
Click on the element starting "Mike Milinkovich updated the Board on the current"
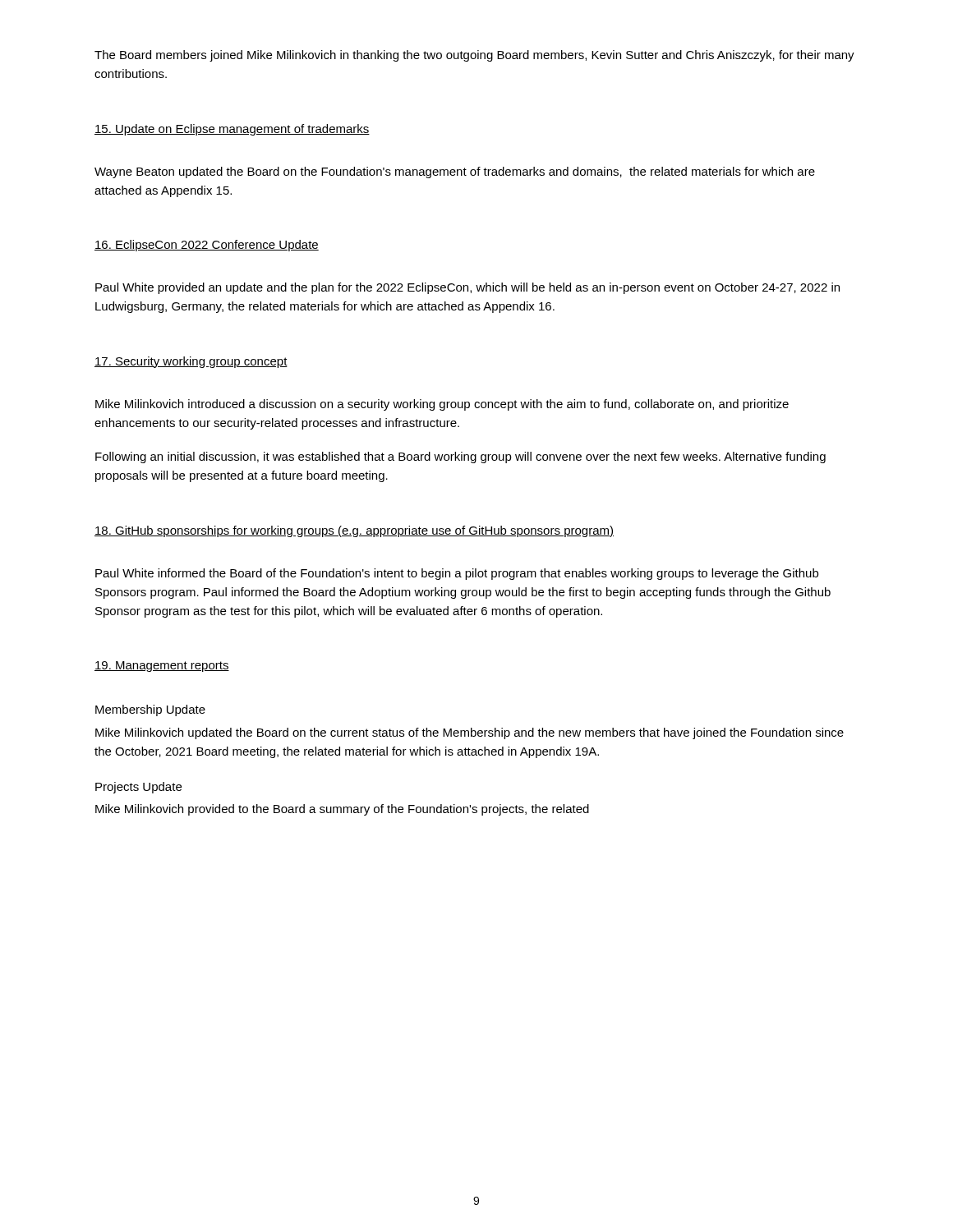[469, 741]
